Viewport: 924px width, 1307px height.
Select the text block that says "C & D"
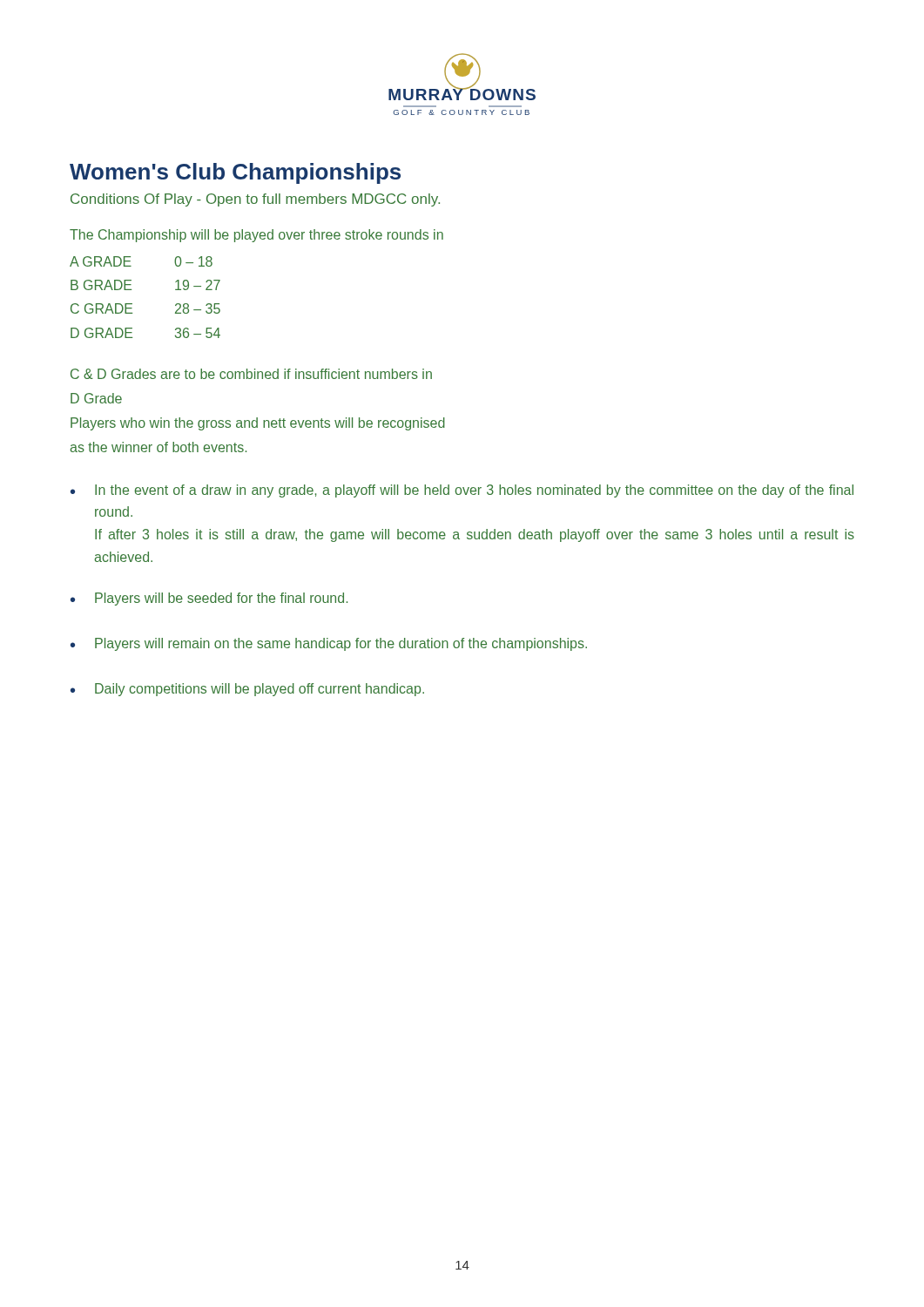[251, 374]
